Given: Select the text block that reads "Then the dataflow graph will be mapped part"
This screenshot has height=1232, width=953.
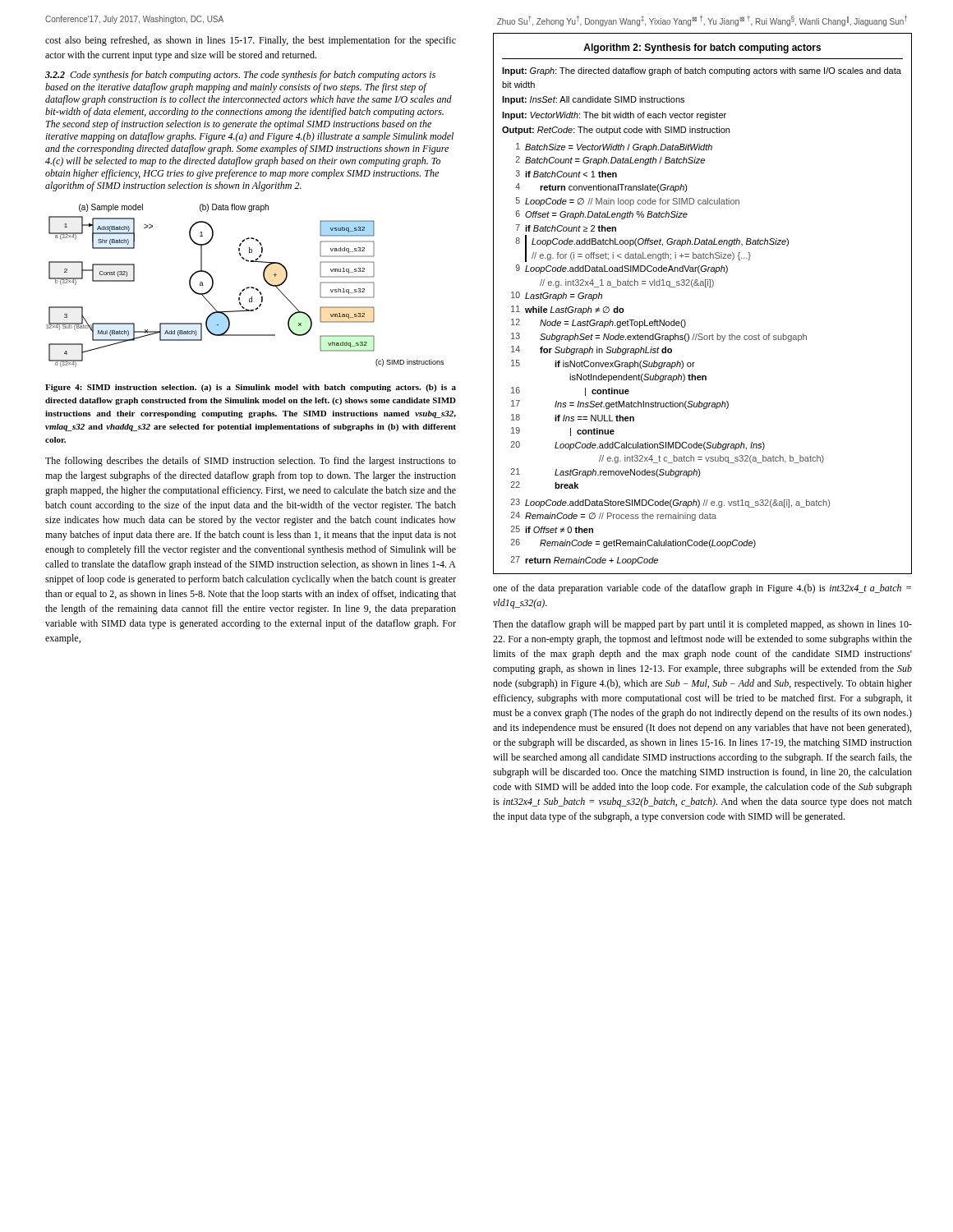Looking at the screenshot, I should (x=702, y=720).
